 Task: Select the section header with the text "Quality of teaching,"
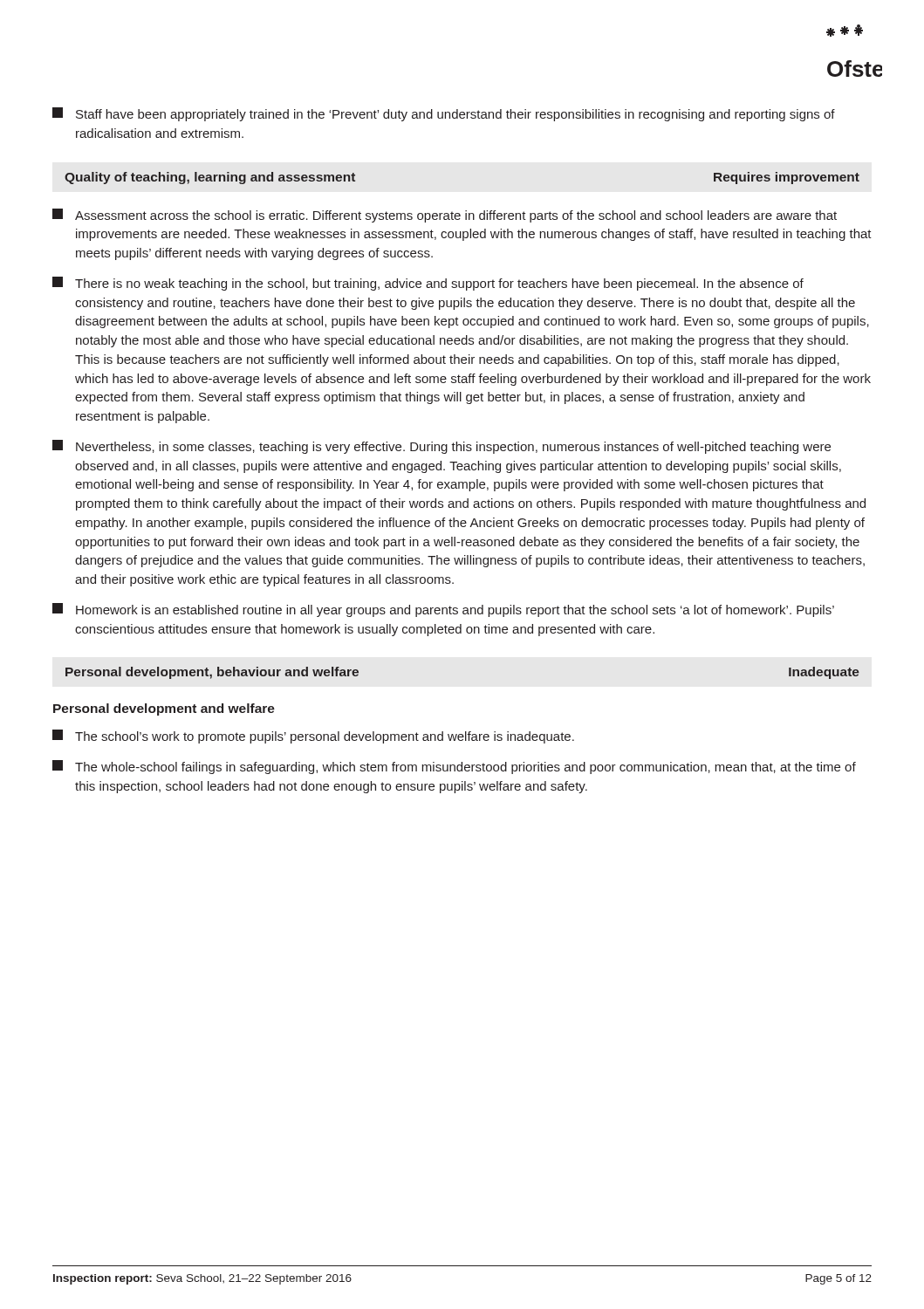click(x=205, y=178)
